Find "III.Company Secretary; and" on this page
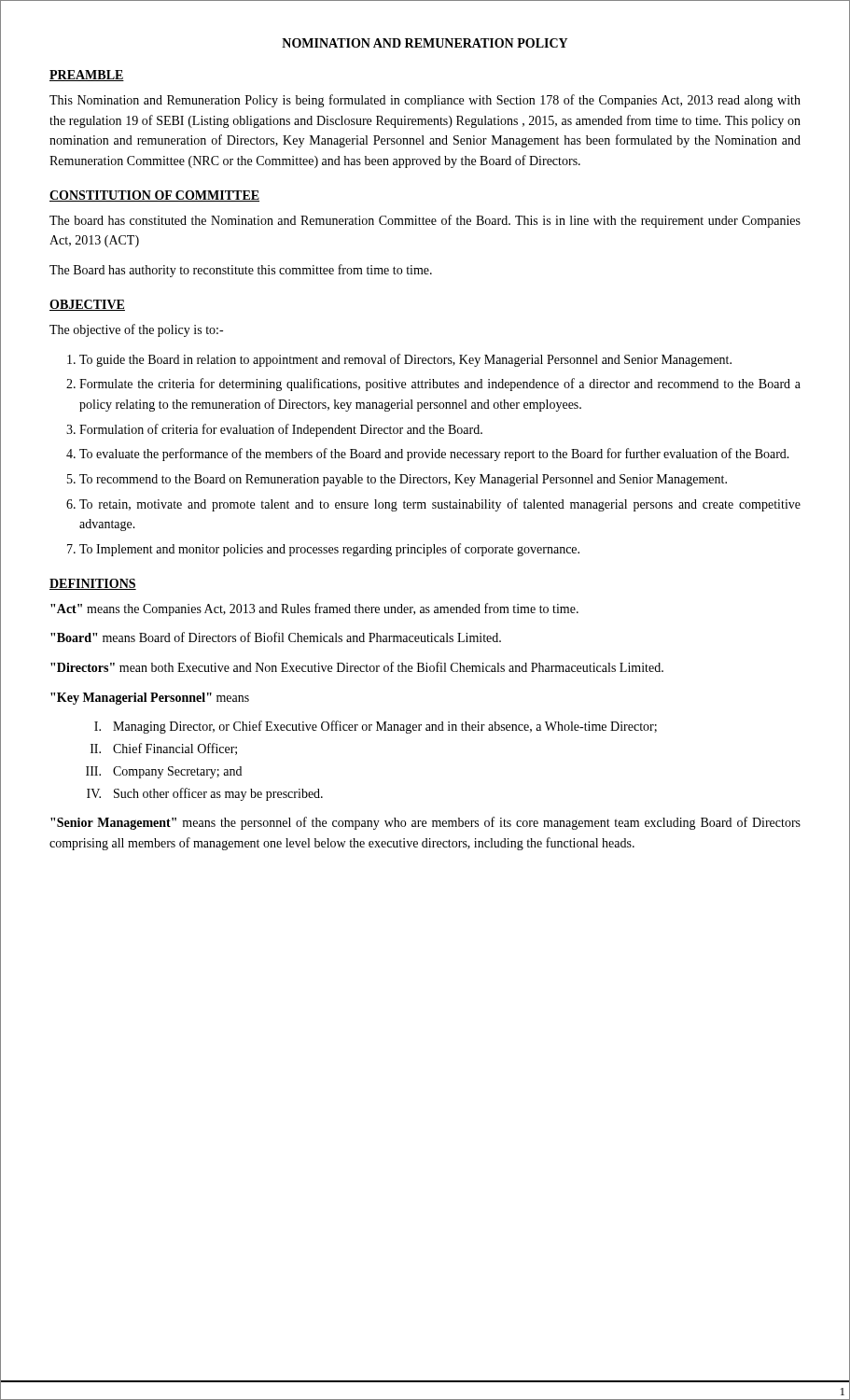 pyautogui.click(x=159, y=772)
